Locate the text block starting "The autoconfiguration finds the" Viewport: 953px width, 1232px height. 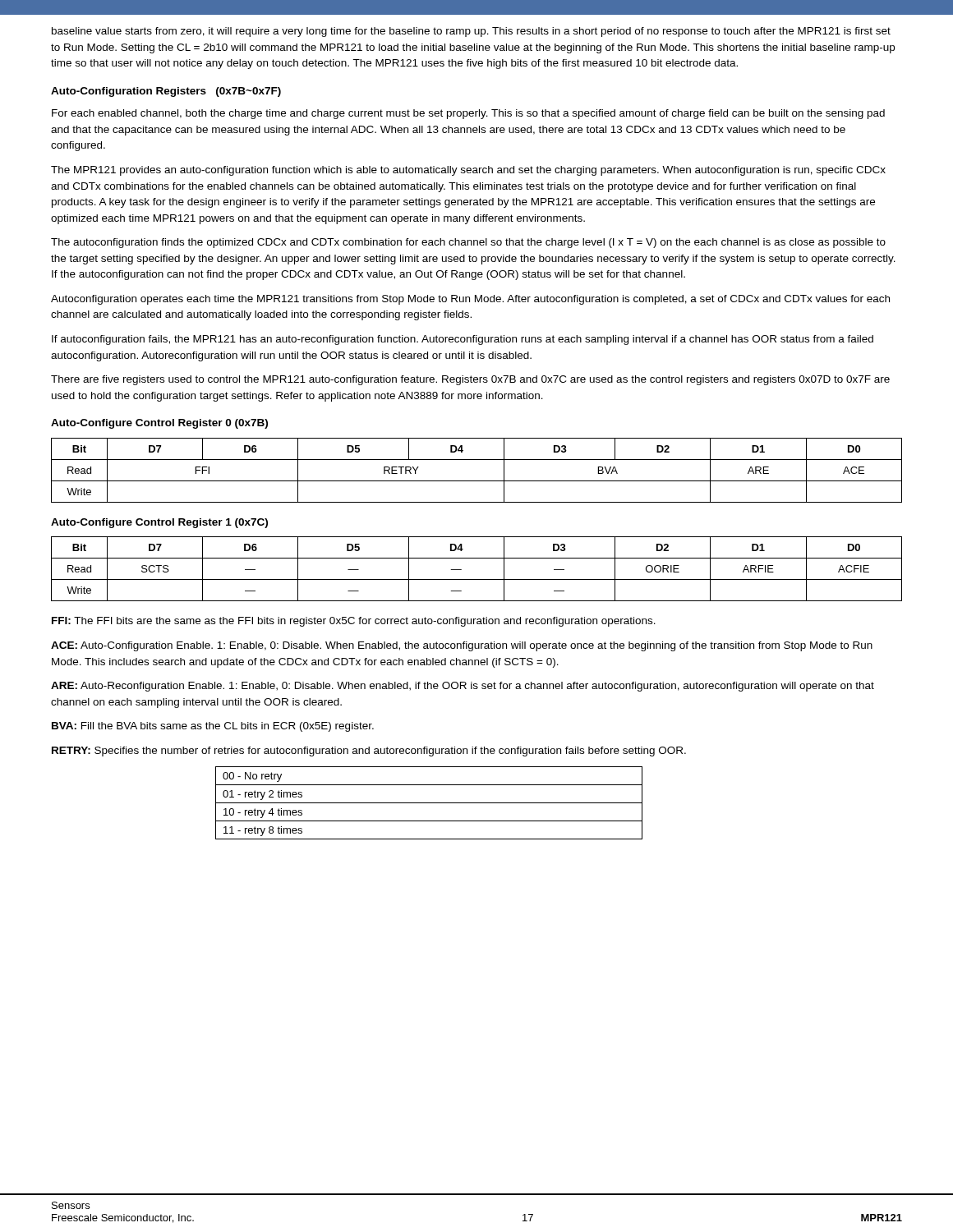[x=476, y=258]
